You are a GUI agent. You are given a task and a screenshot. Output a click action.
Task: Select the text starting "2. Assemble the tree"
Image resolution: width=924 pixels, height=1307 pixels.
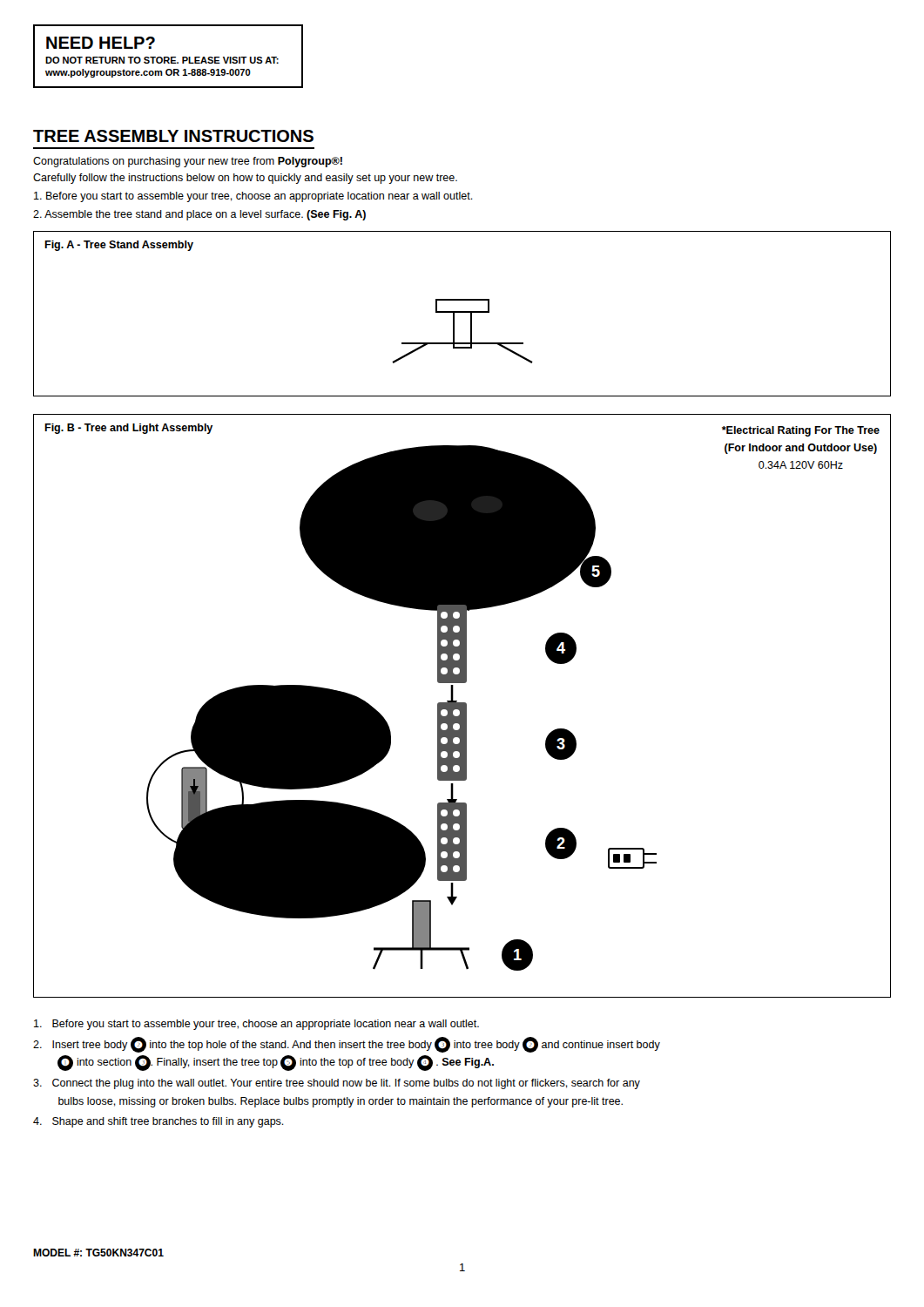[x=200, y=215]
